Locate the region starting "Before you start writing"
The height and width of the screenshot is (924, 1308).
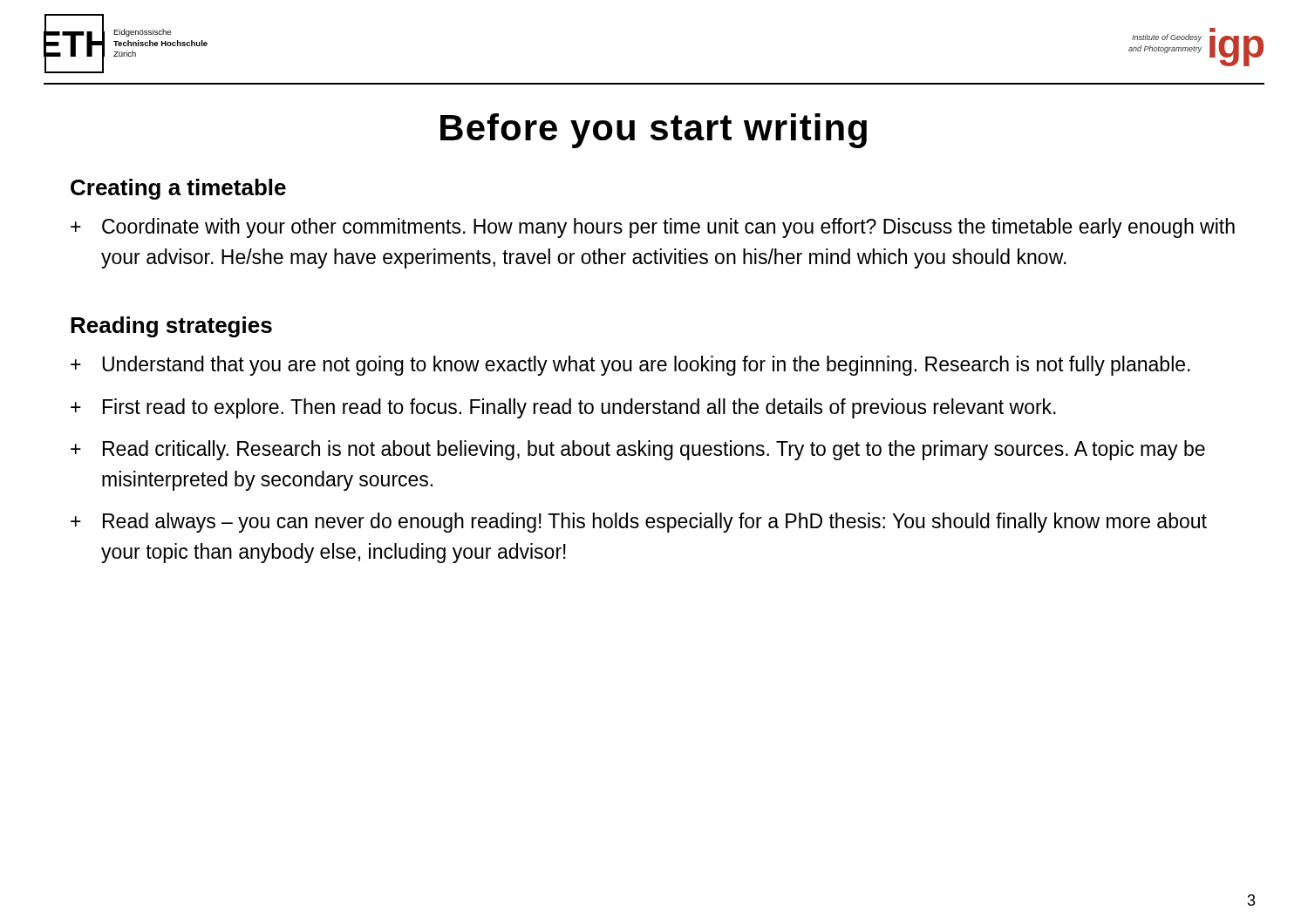[x=654, y=125]
